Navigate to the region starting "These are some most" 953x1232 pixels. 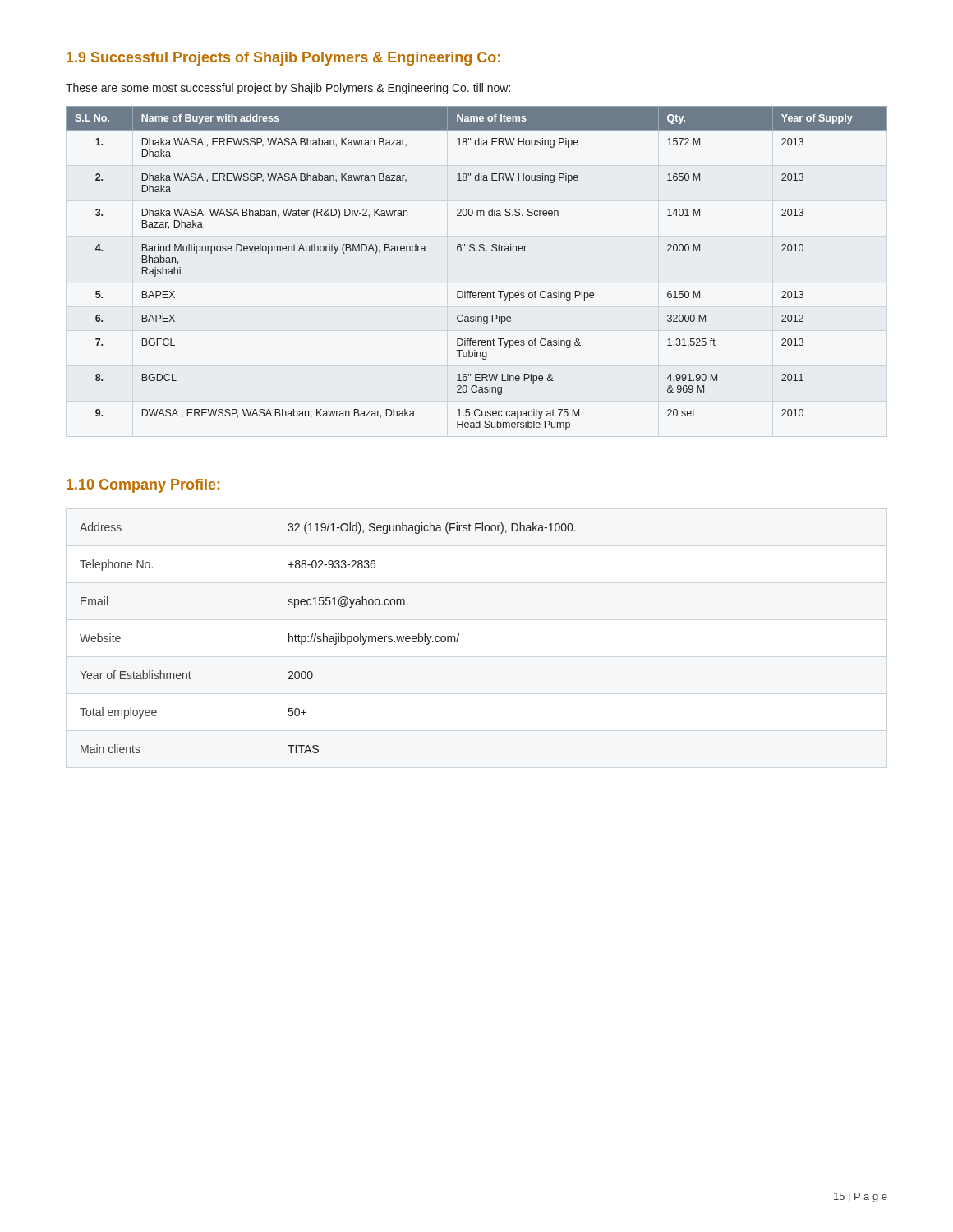[x=476, y=88]
